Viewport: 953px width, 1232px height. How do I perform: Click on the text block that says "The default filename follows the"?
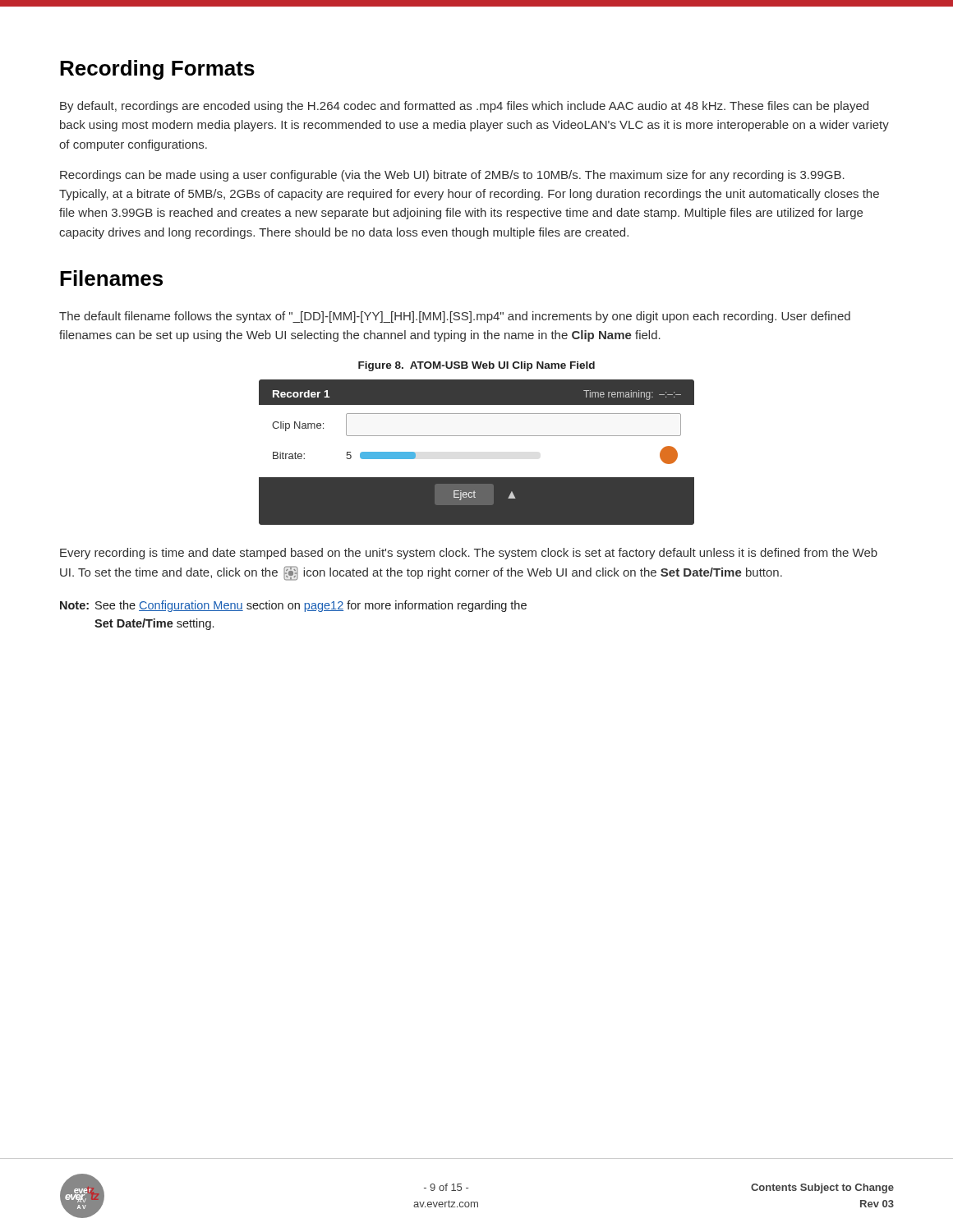coord(476,325)
